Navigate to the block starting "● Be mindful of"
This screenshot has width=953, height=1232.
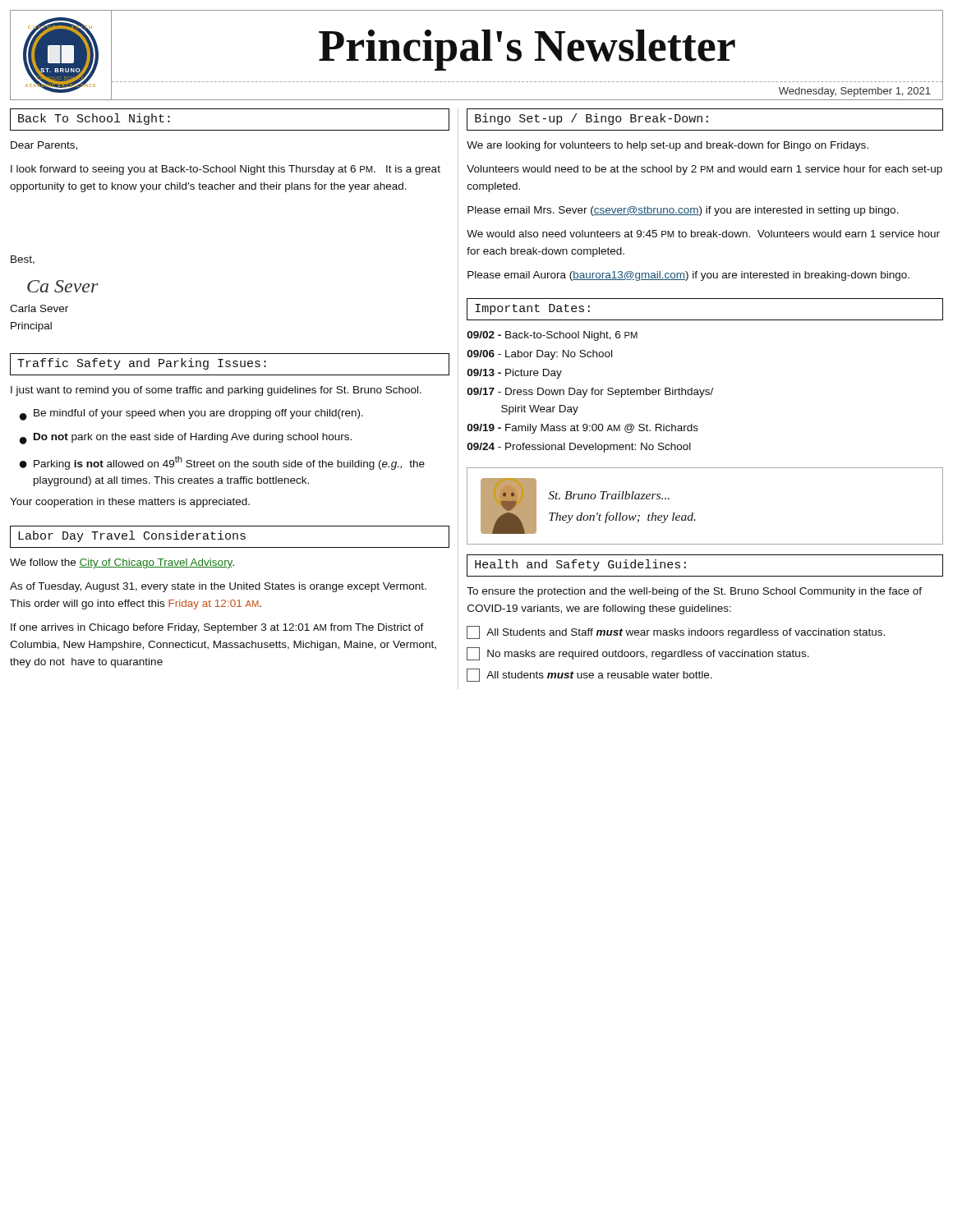click(234, 415)
